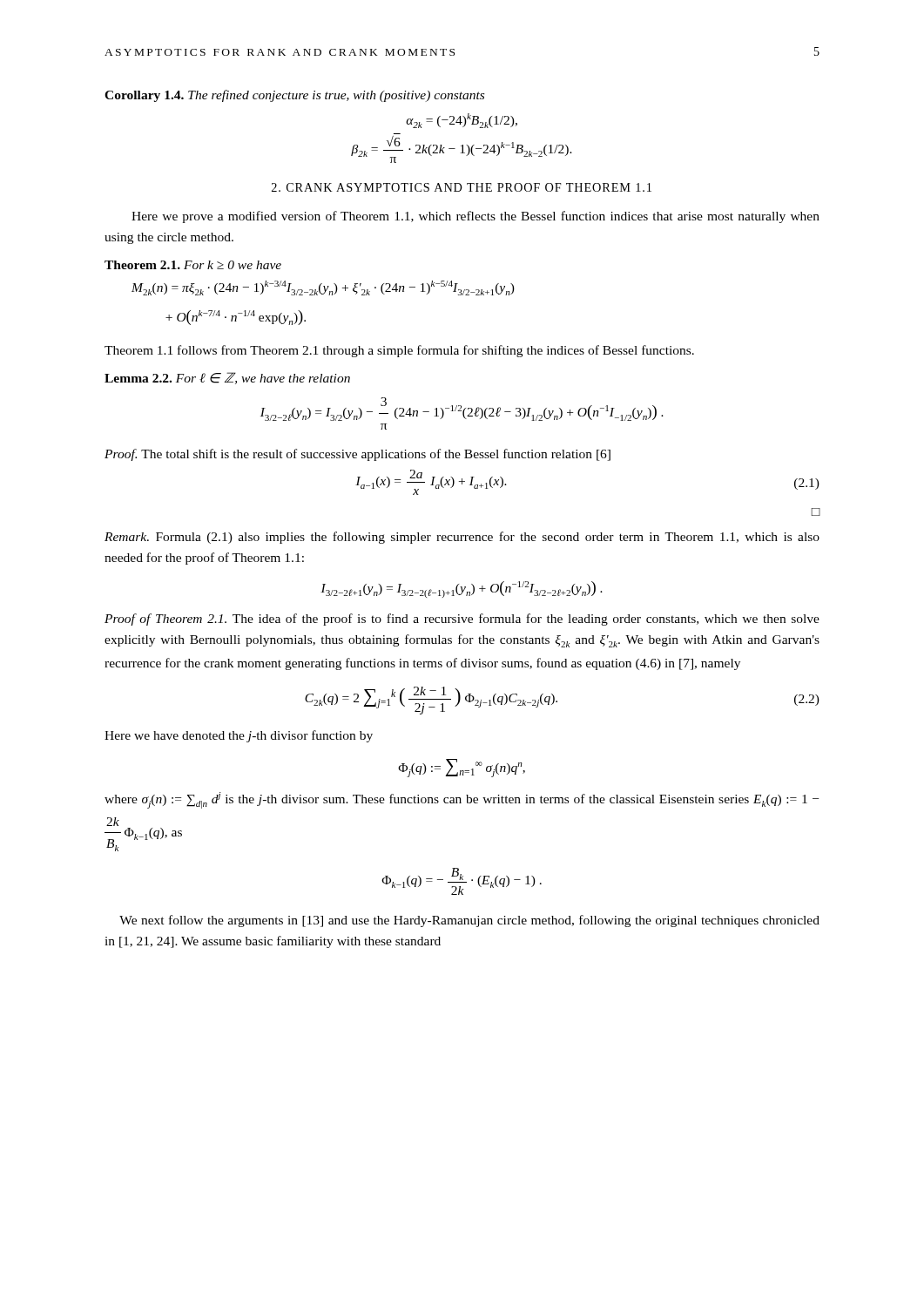924x1307 pixels.
Task: Locate the region starting "Here we have denoted the"
Action: click(239, 735)
